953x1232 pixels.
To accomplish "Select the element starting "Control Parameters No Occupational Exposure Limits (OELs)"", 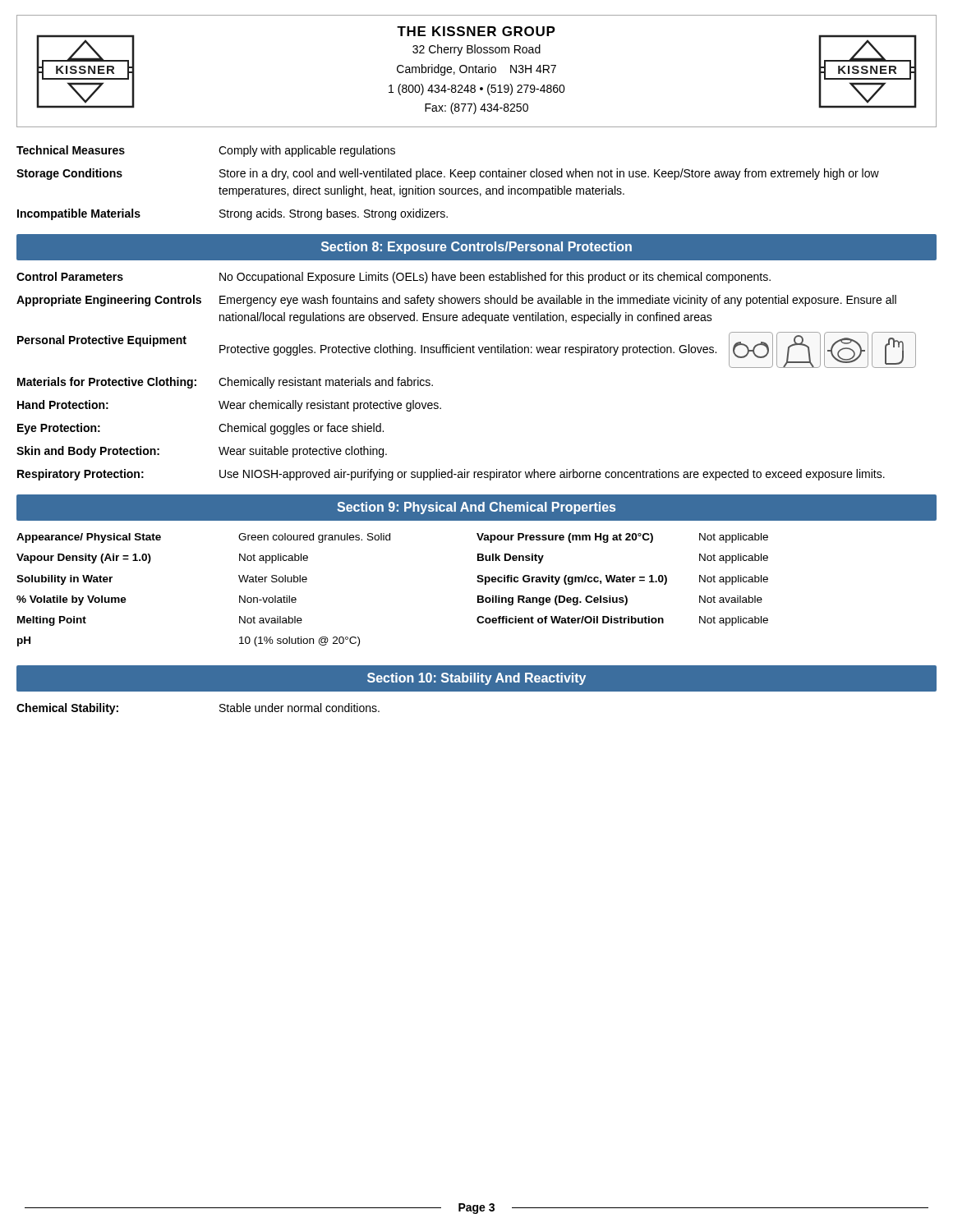I will tap(476, 277).
